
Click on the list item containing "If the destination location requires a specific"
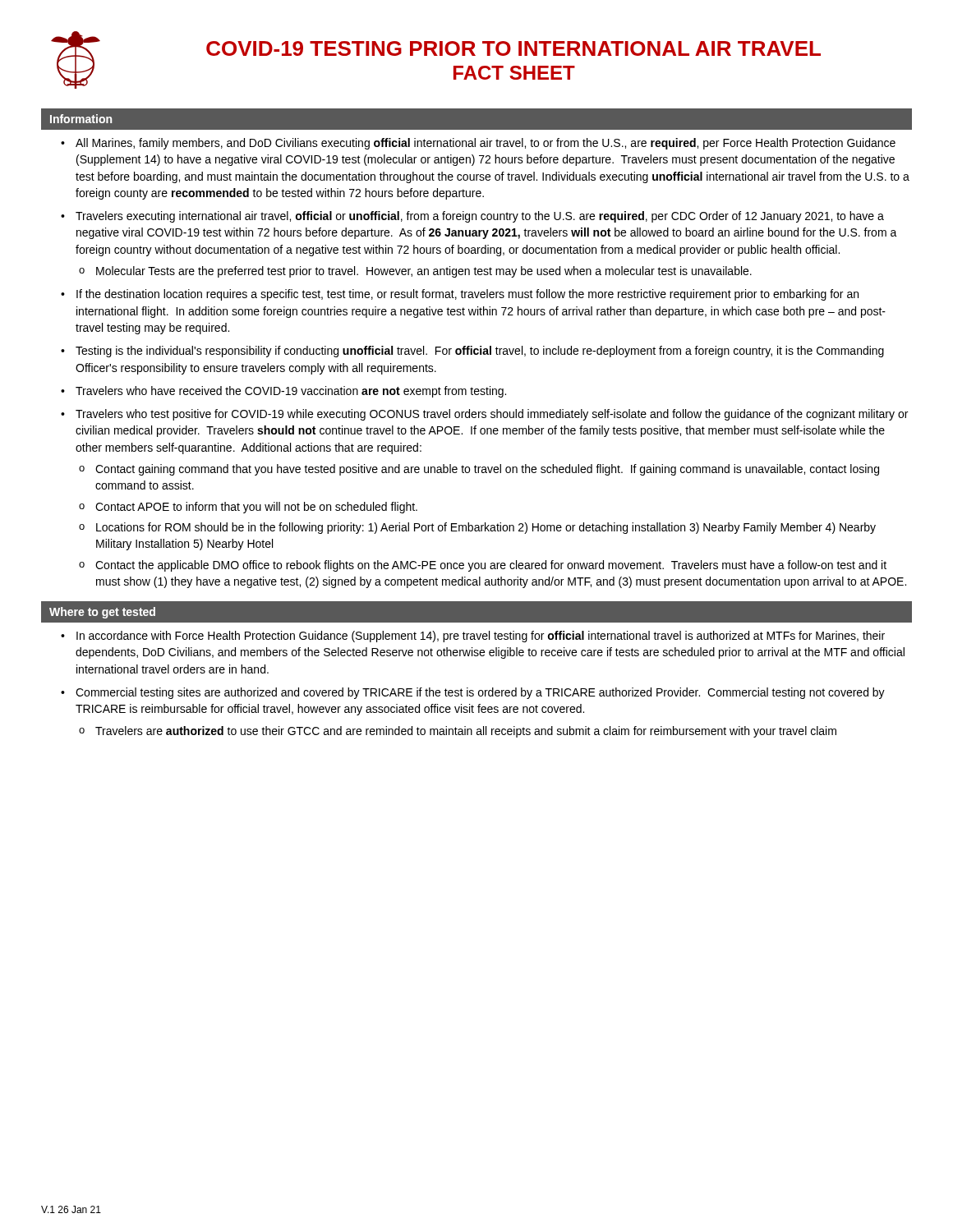tap(481, 311)
